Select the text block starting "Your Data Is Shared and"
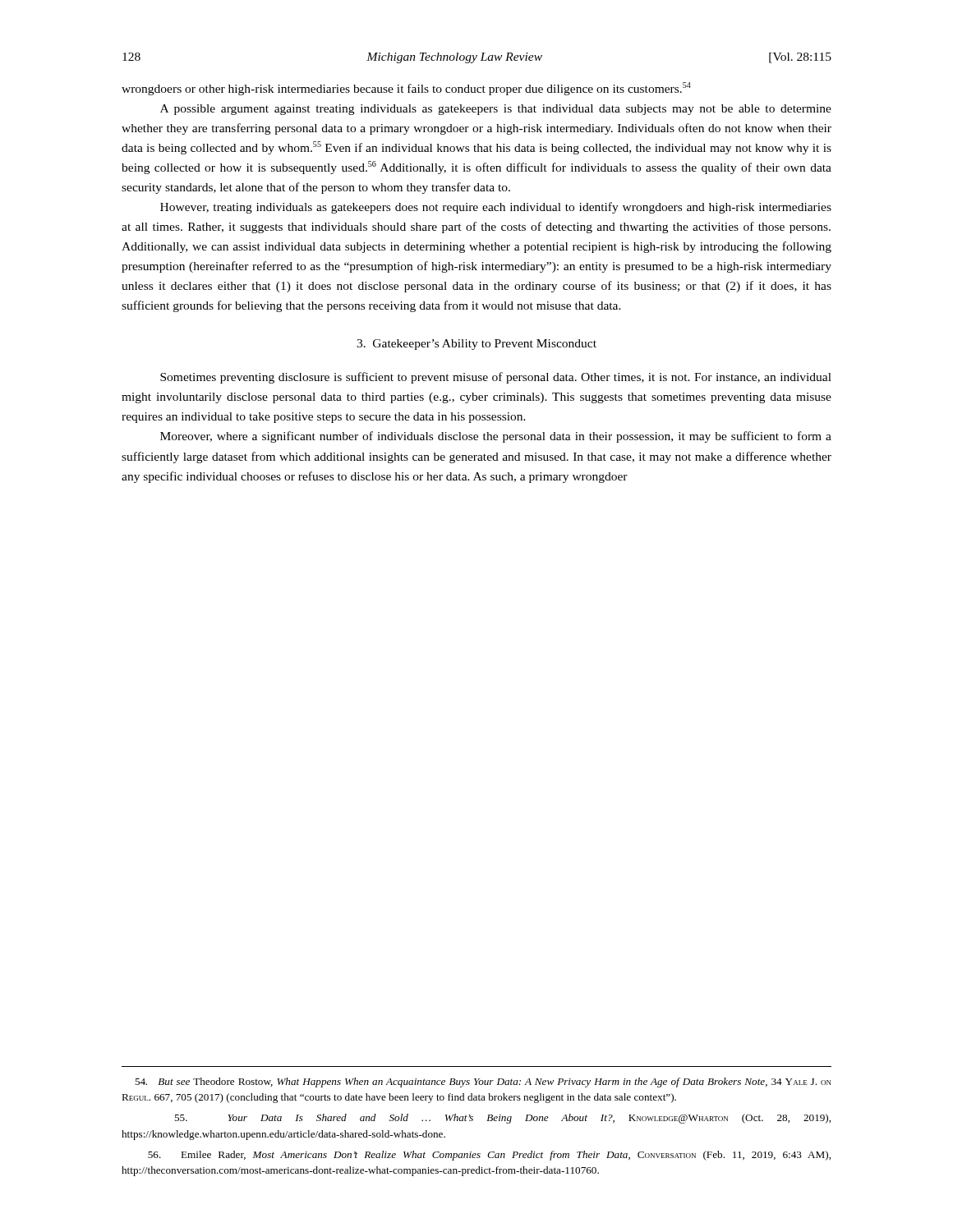The width and height of the screenshot is (953, 1232). 476,1126
